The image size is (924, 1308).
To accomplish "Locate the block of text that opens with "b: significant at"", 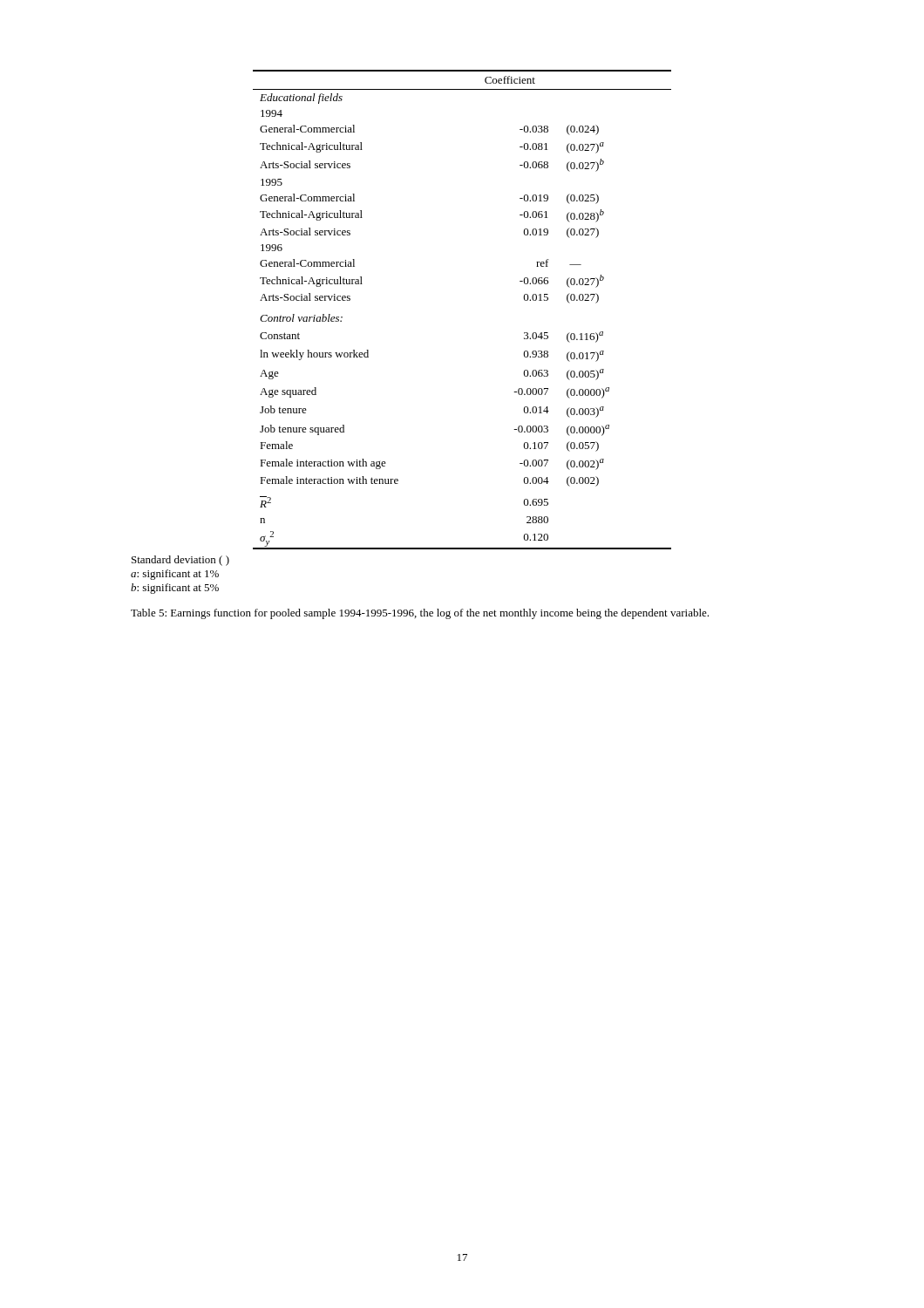I will pos(175,587).
